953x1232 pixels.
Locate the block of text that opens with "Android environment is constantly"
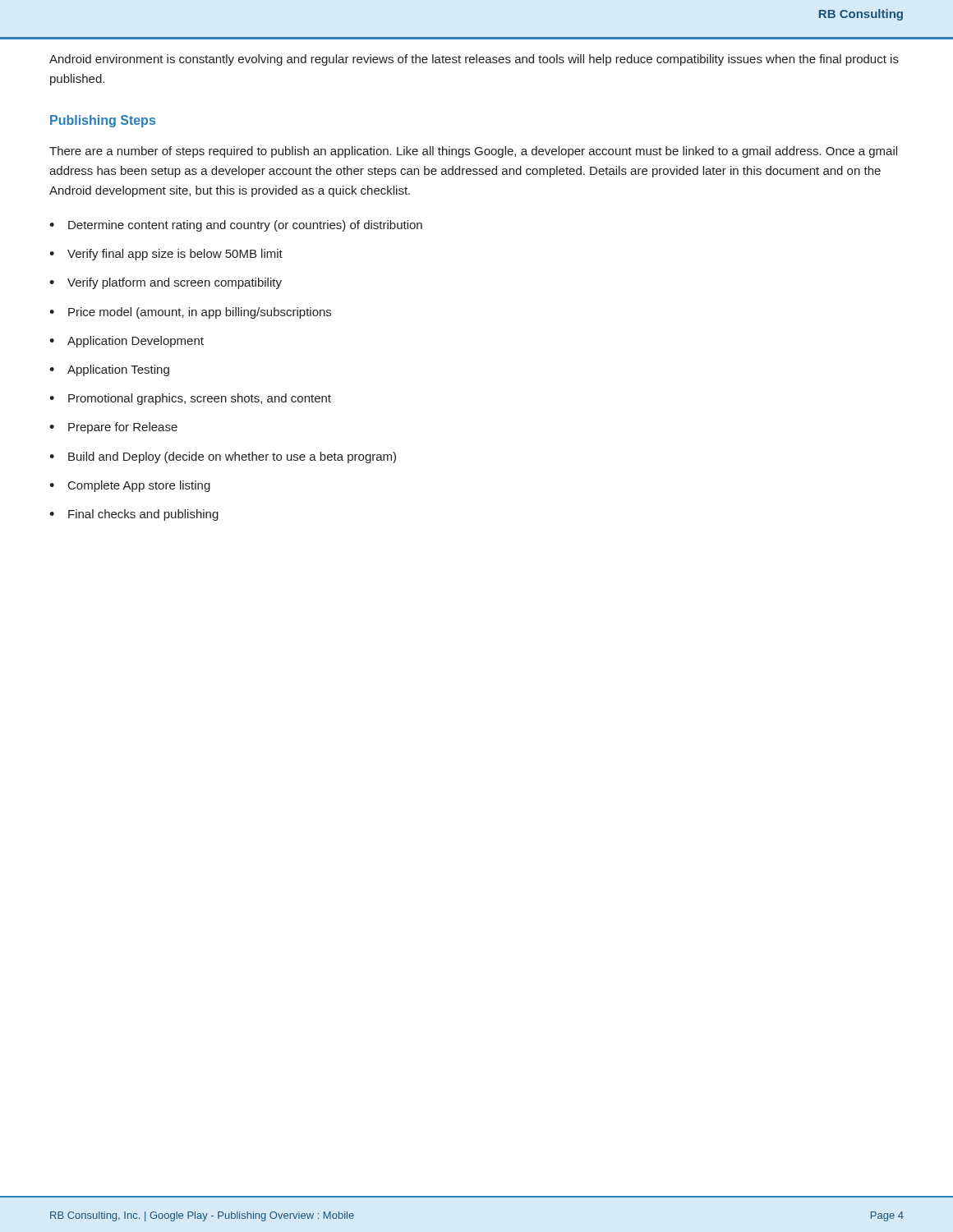coord(474,69)
